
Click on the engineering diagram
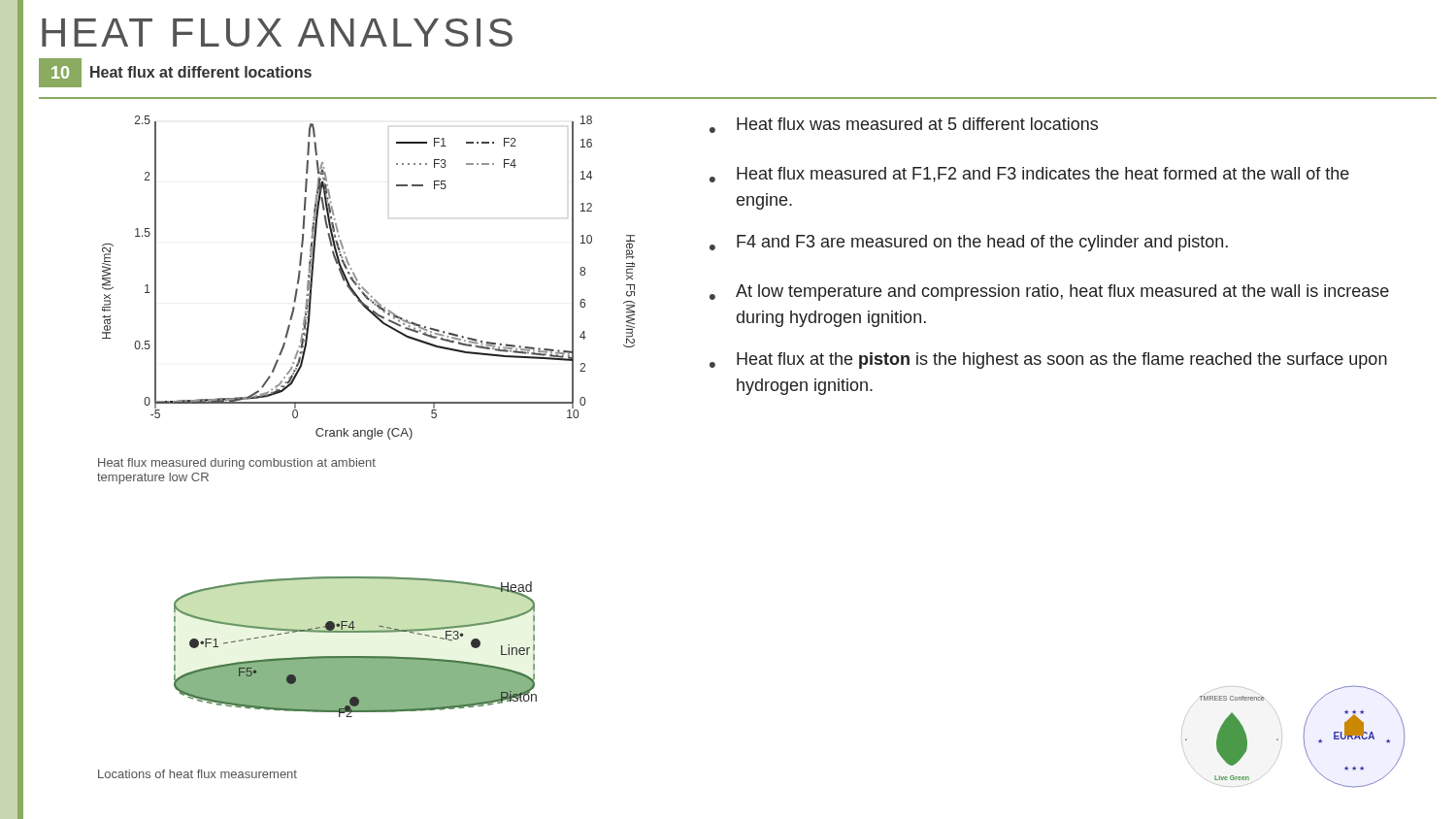379,636
